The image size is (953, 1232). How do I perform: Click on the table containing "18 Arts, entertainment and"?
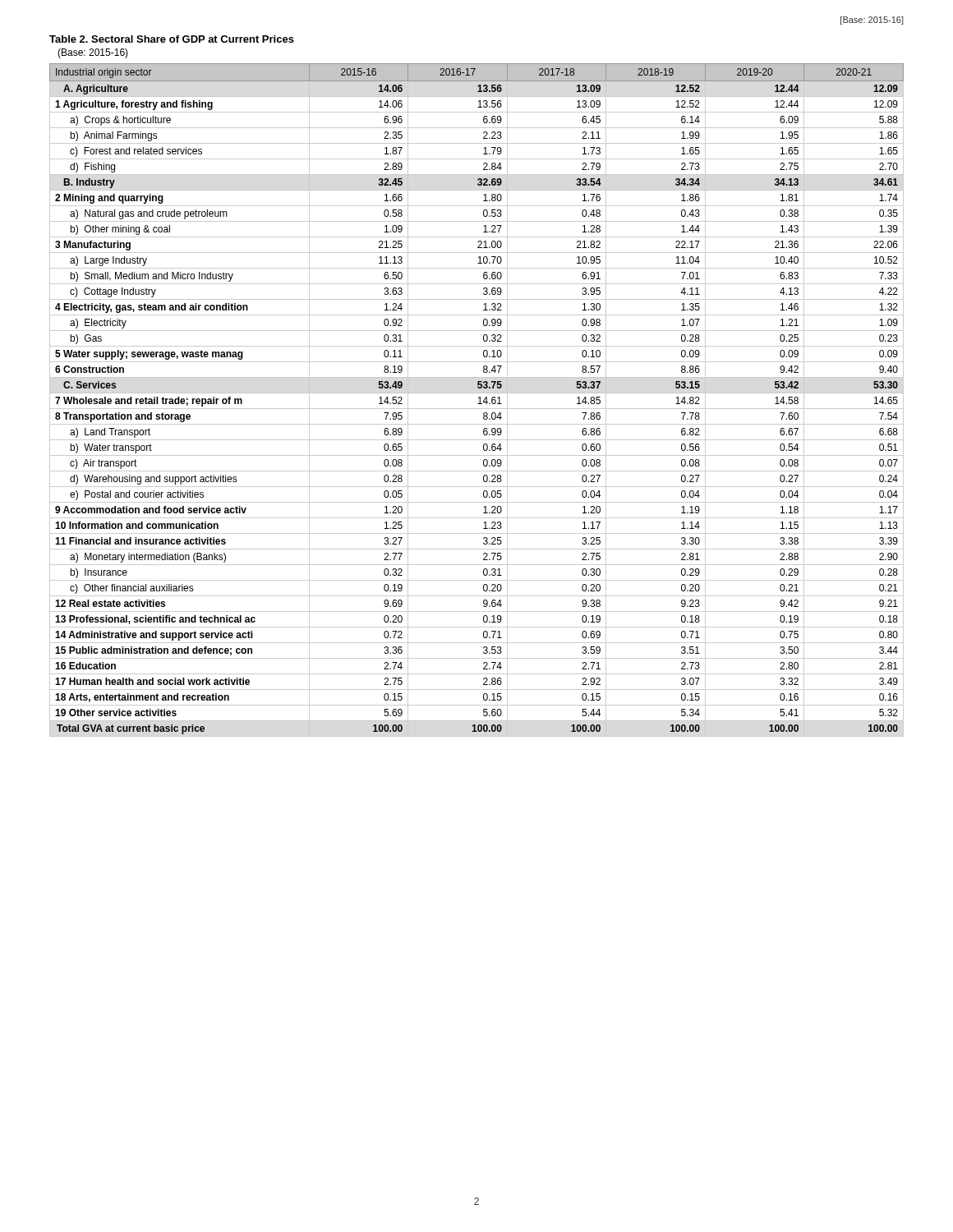click(476, 400)
